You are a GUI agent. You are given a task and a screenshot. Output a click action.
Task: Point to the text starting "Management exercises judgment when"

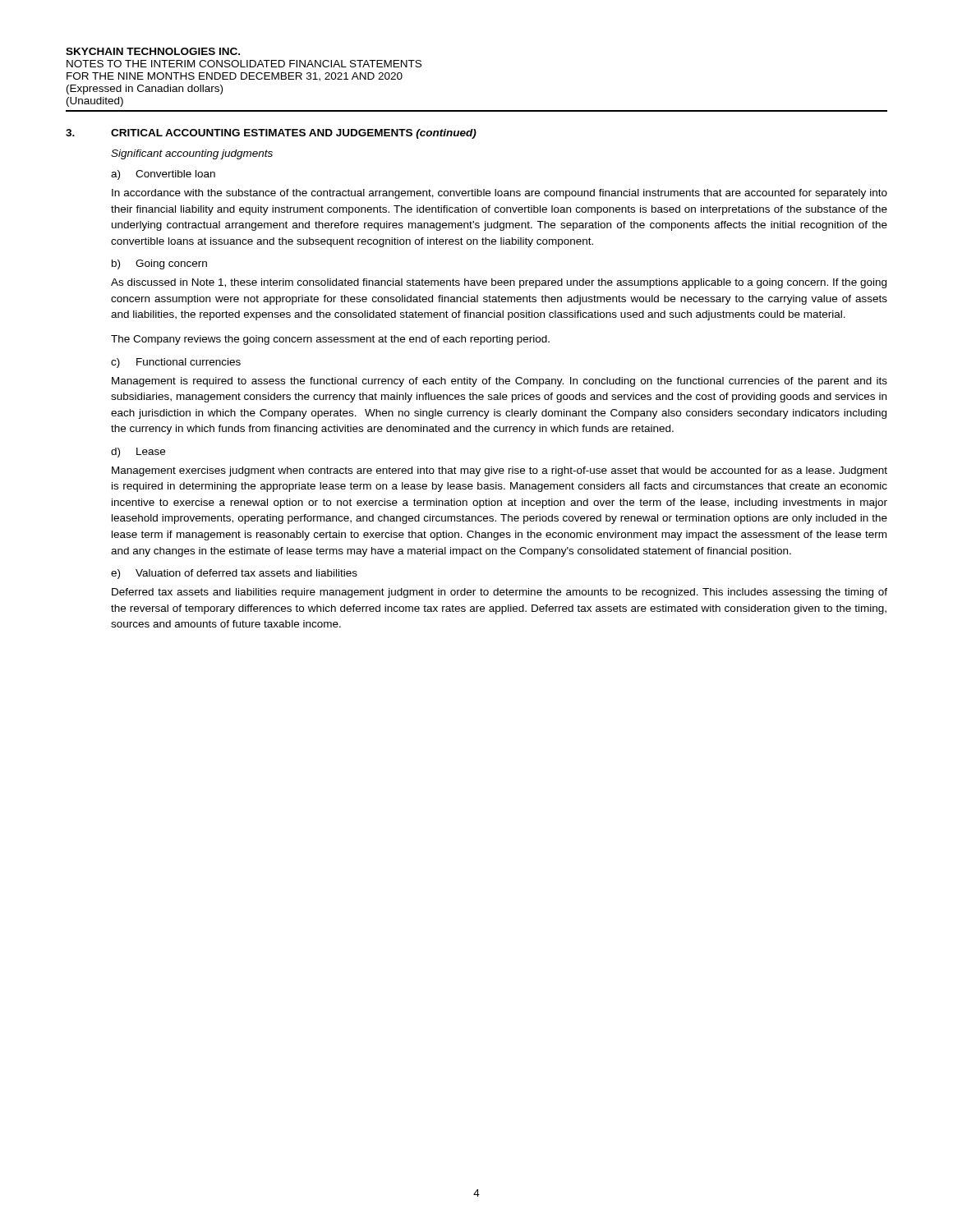(499, 510)
